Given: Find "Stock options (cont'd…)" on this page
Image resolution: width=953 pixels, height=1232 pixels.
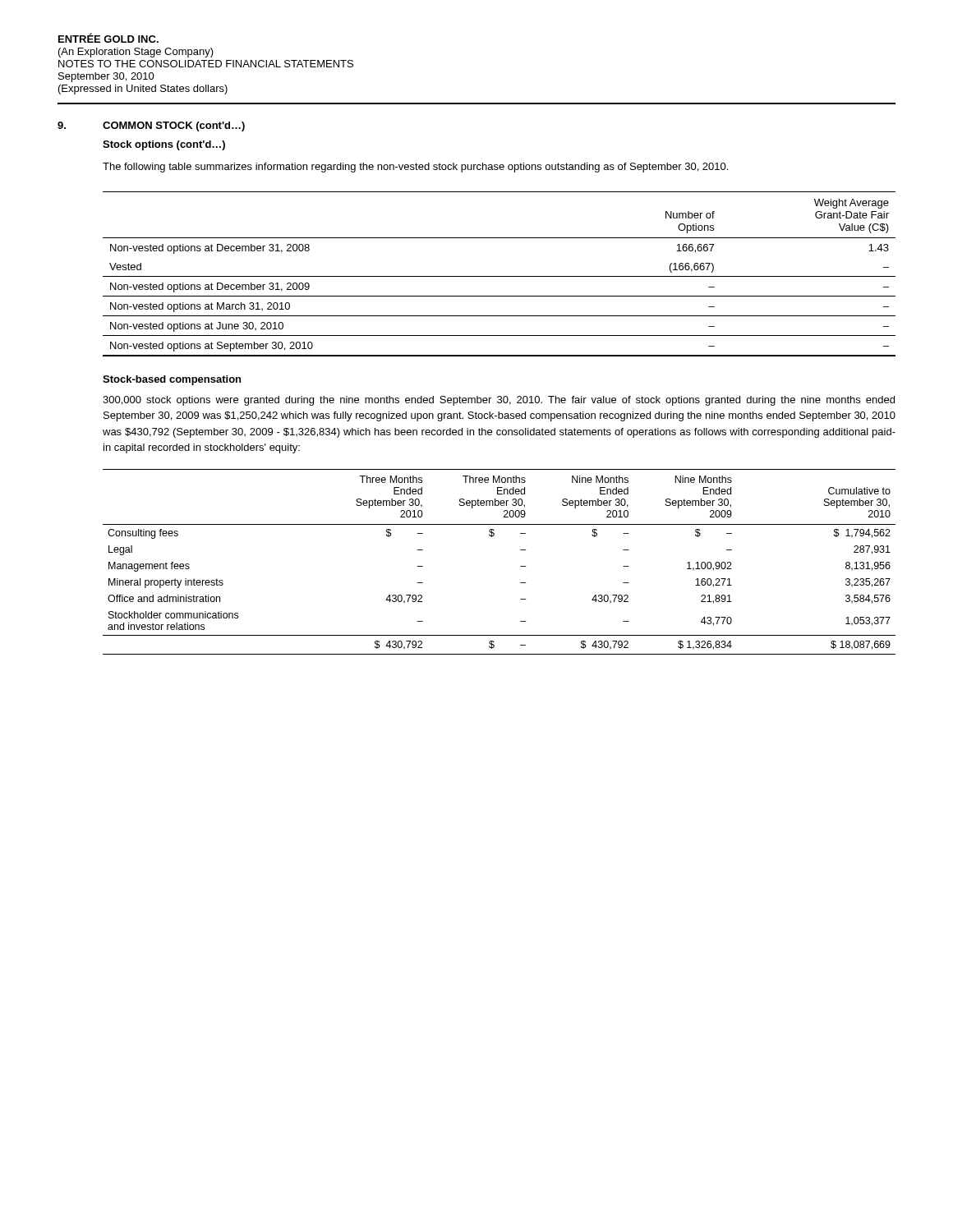Looking at the screenshot, I should click(x=164, y=144).
